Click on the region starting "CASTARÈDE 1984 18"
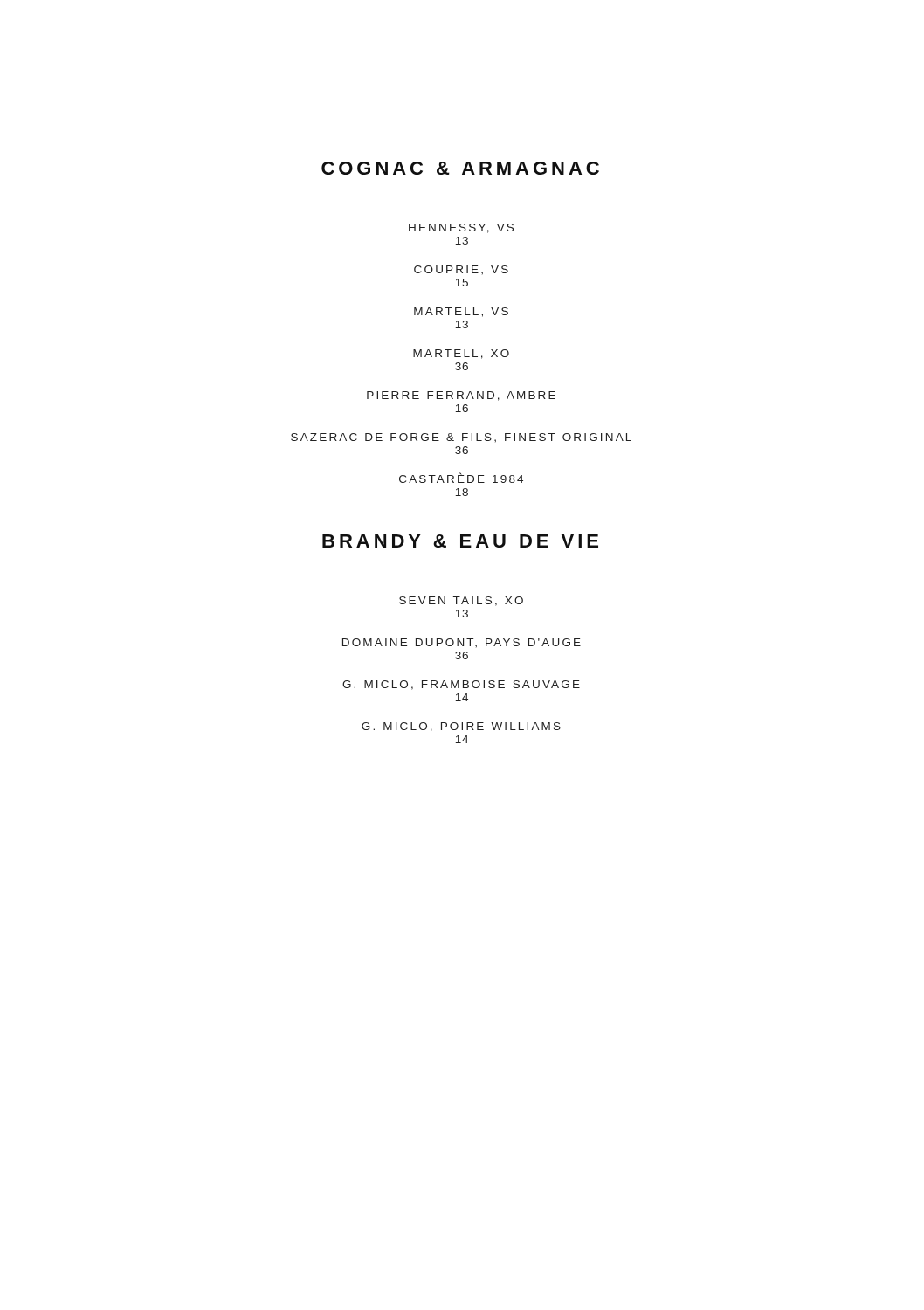The image size is (924, 1310). click(462, 486)
